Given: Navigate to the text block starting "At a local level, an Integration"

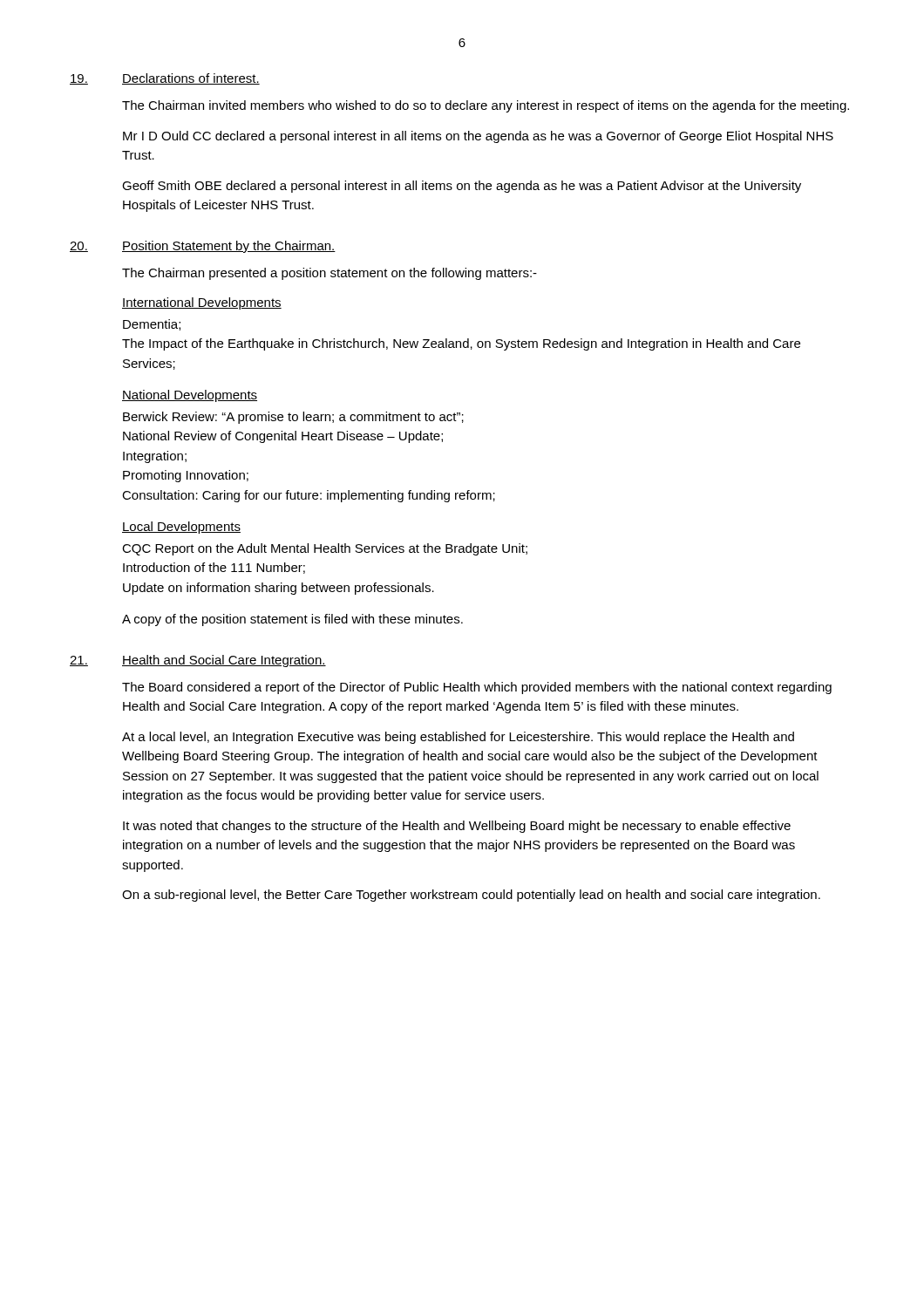Looking at the screenshot, I should [x=471, y=765].
